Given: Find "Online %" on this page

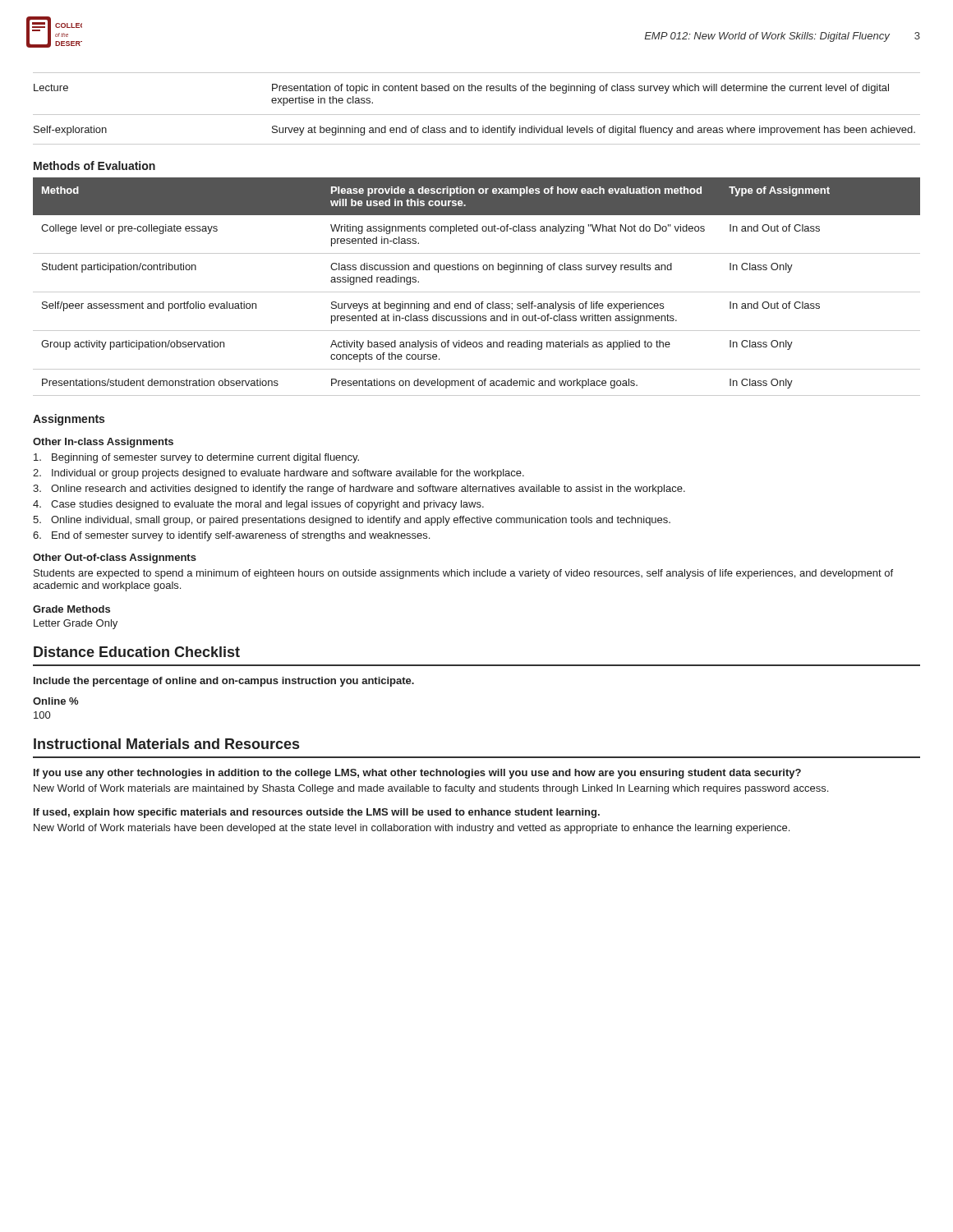Looking at the screenshot, I should pos(56,701).
